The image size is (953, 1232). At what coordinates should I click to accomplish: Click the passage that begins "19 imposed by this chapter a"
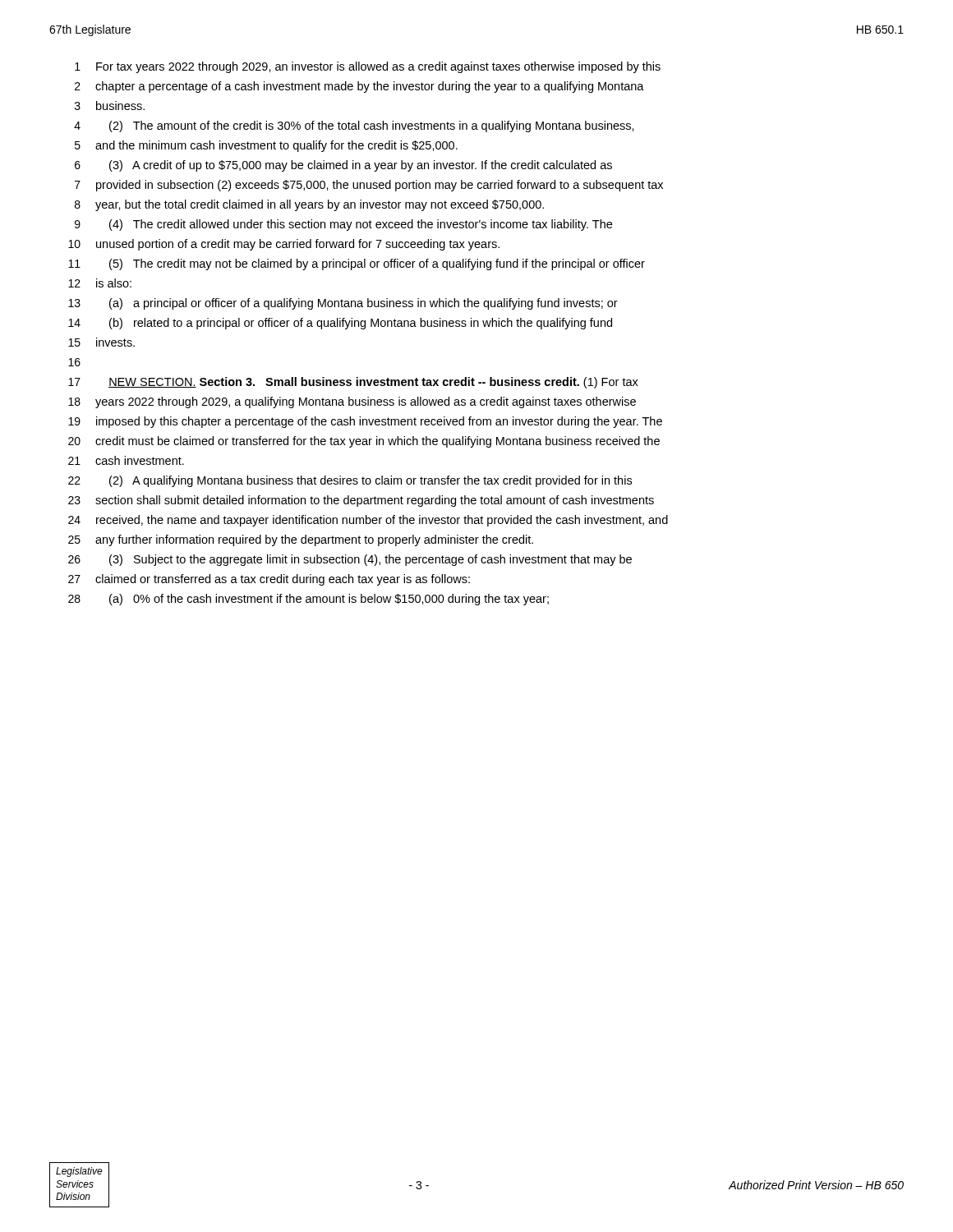coord(476,422)
